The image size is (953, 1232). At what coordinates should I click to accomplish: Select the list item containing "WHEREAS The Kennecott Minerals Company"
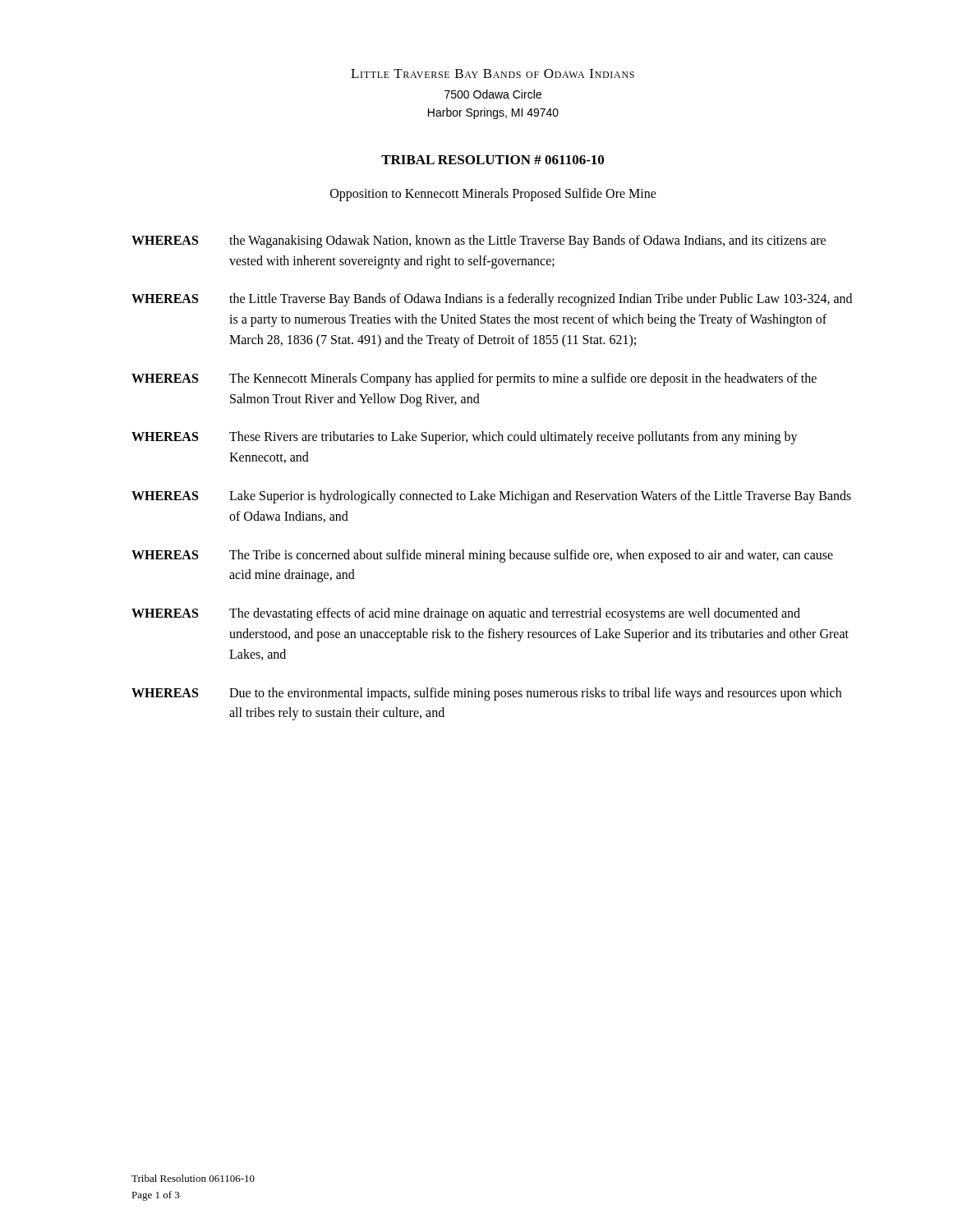pos(493,389)
